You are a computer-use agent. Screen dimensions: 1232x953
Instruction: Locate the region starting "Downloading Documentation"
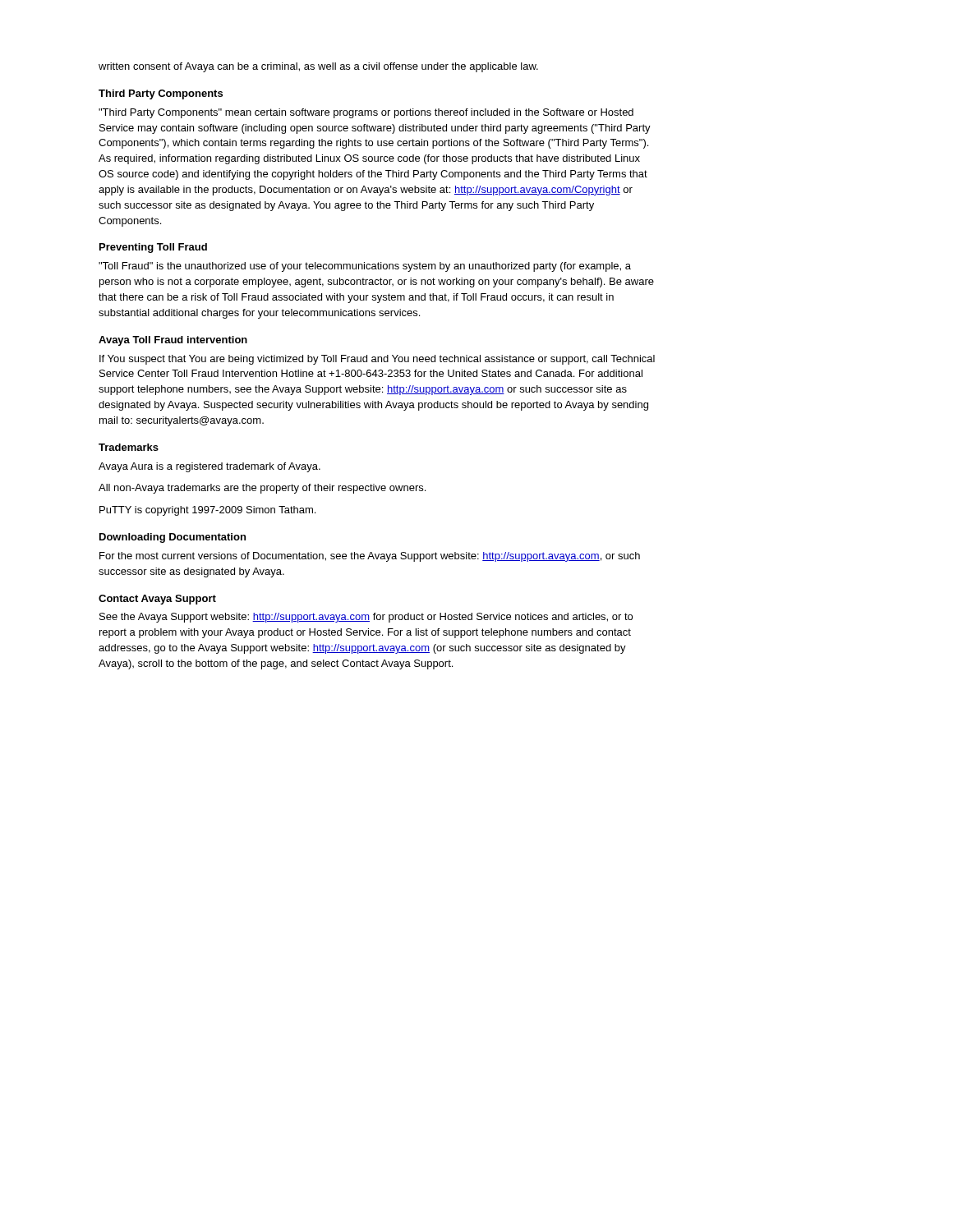pyautogui.click(x=173, y=538)
